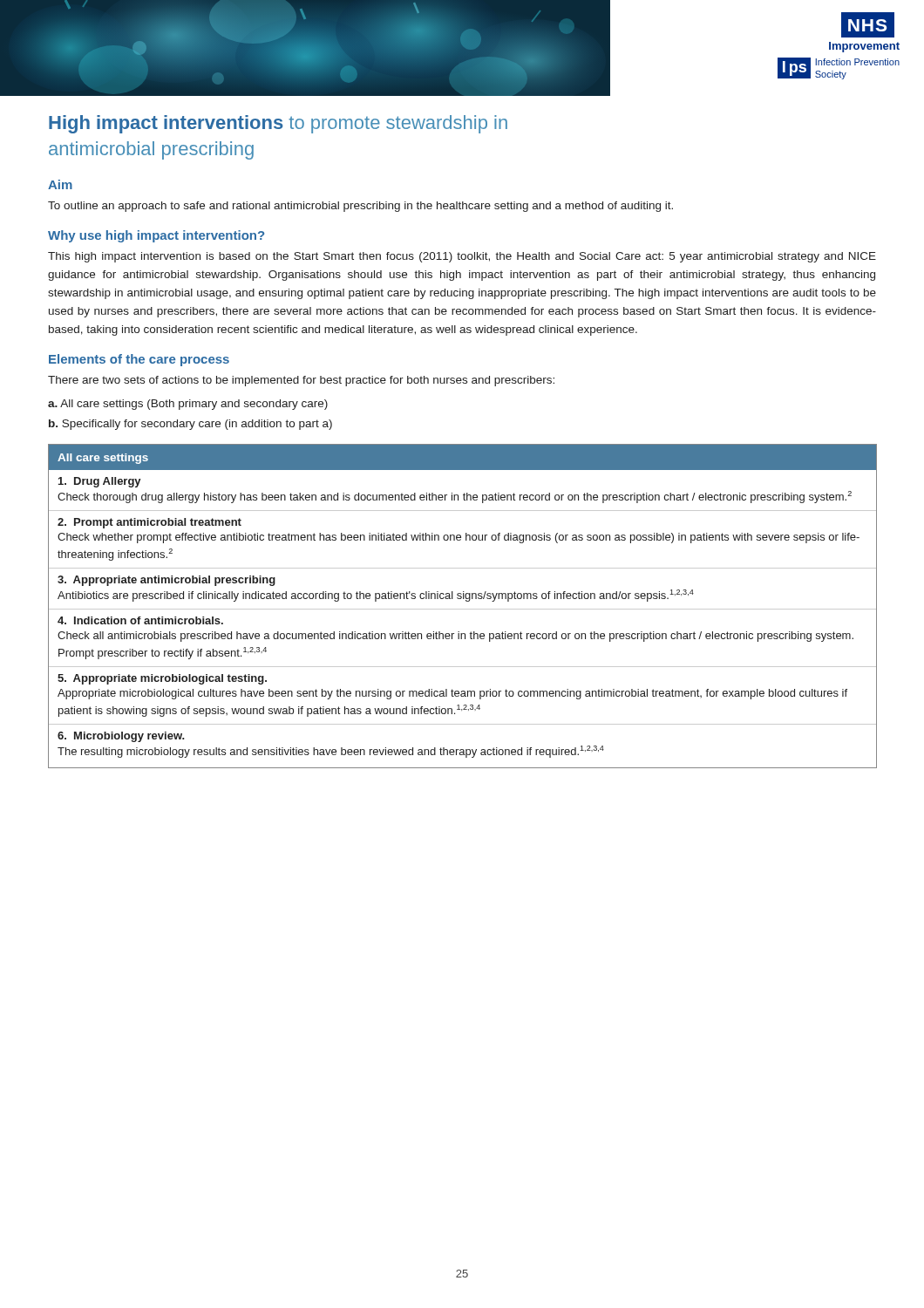Find the text block that reads "There are two"
Image resolution: width=924 pixels, height=1308 pixels.
coord(302,380)
